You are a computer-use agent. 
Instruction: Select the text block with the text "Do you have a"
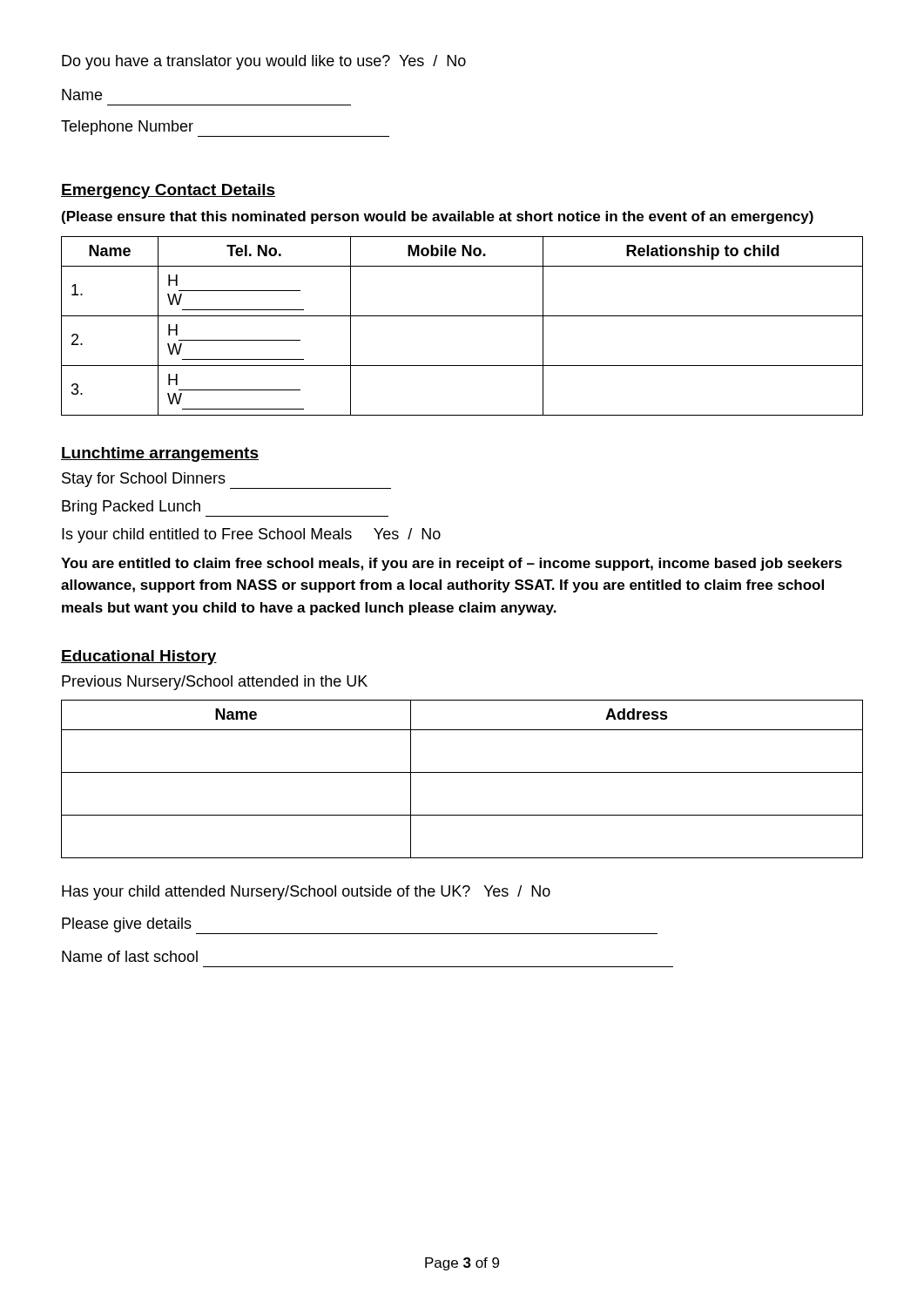coord(264,61)
